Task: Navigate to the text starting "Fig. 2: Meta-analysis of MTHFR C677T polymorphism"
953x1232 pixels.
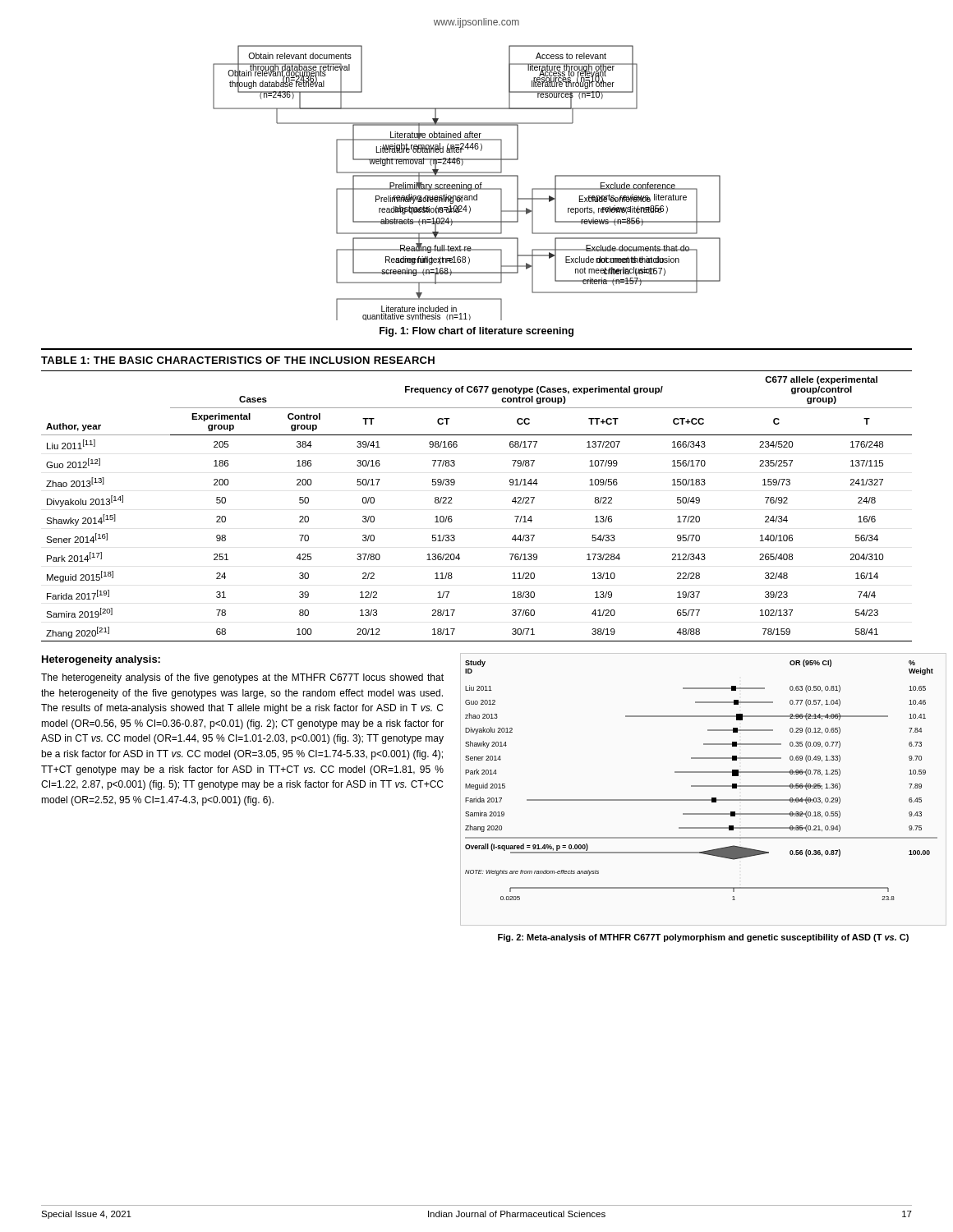Action: point(703,937)
